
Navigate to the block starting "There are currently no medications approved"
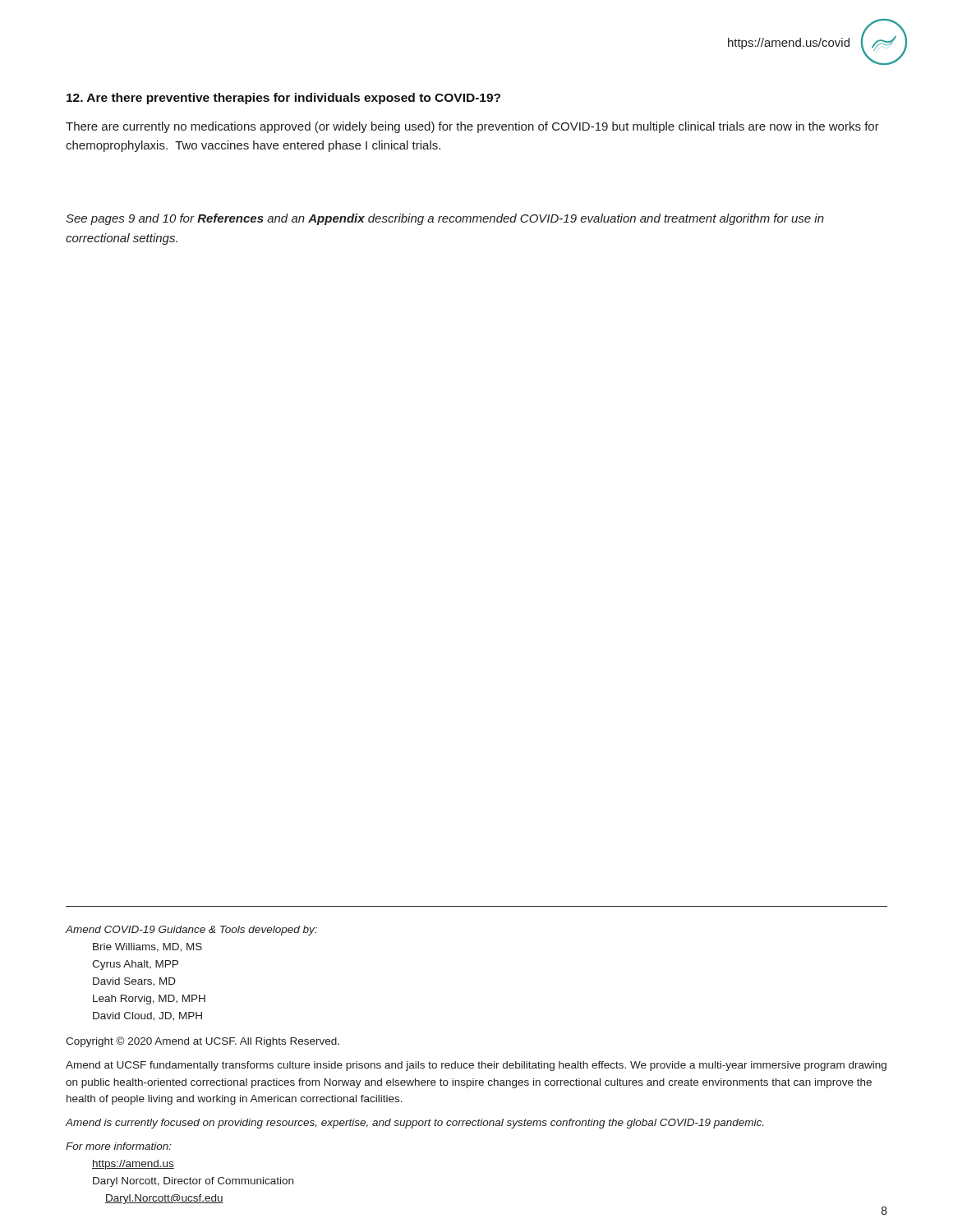472,136
